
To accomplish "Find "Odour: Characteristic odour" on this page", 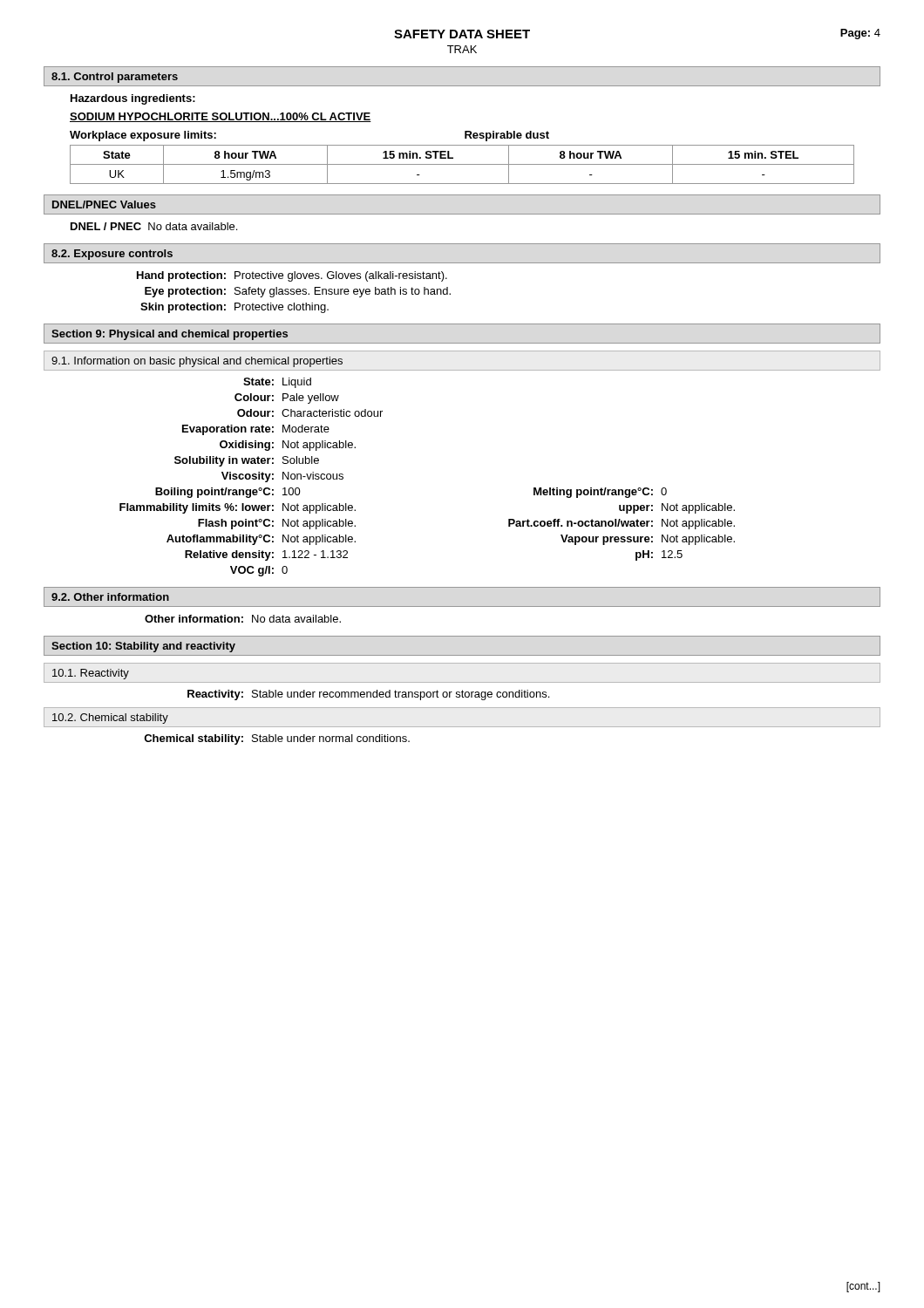I will (310, 413).
